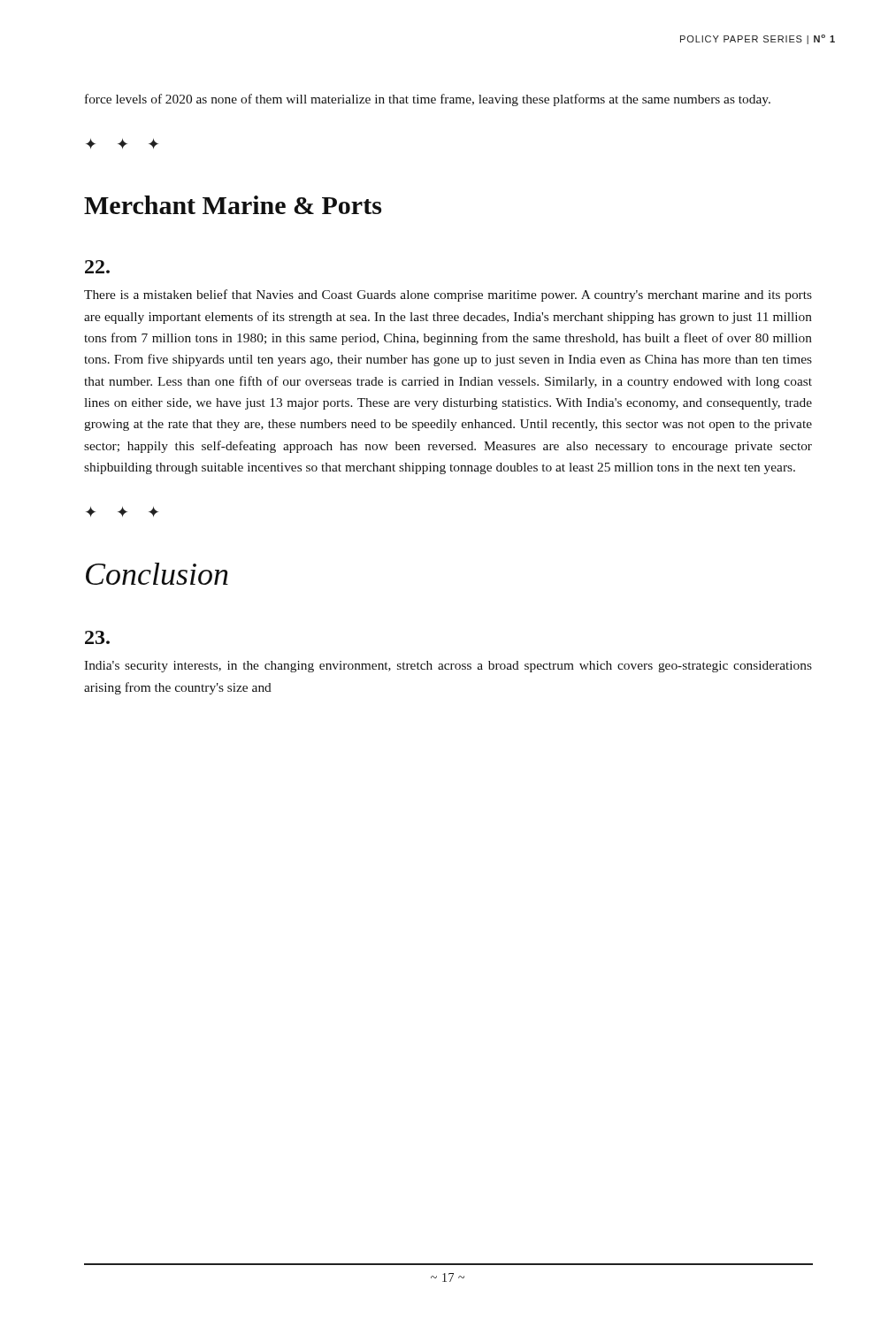The image size is (896, 1327).
Task: Click on the text block containing "force levels of 2020 as none of them"
Action: coord(428,99)
